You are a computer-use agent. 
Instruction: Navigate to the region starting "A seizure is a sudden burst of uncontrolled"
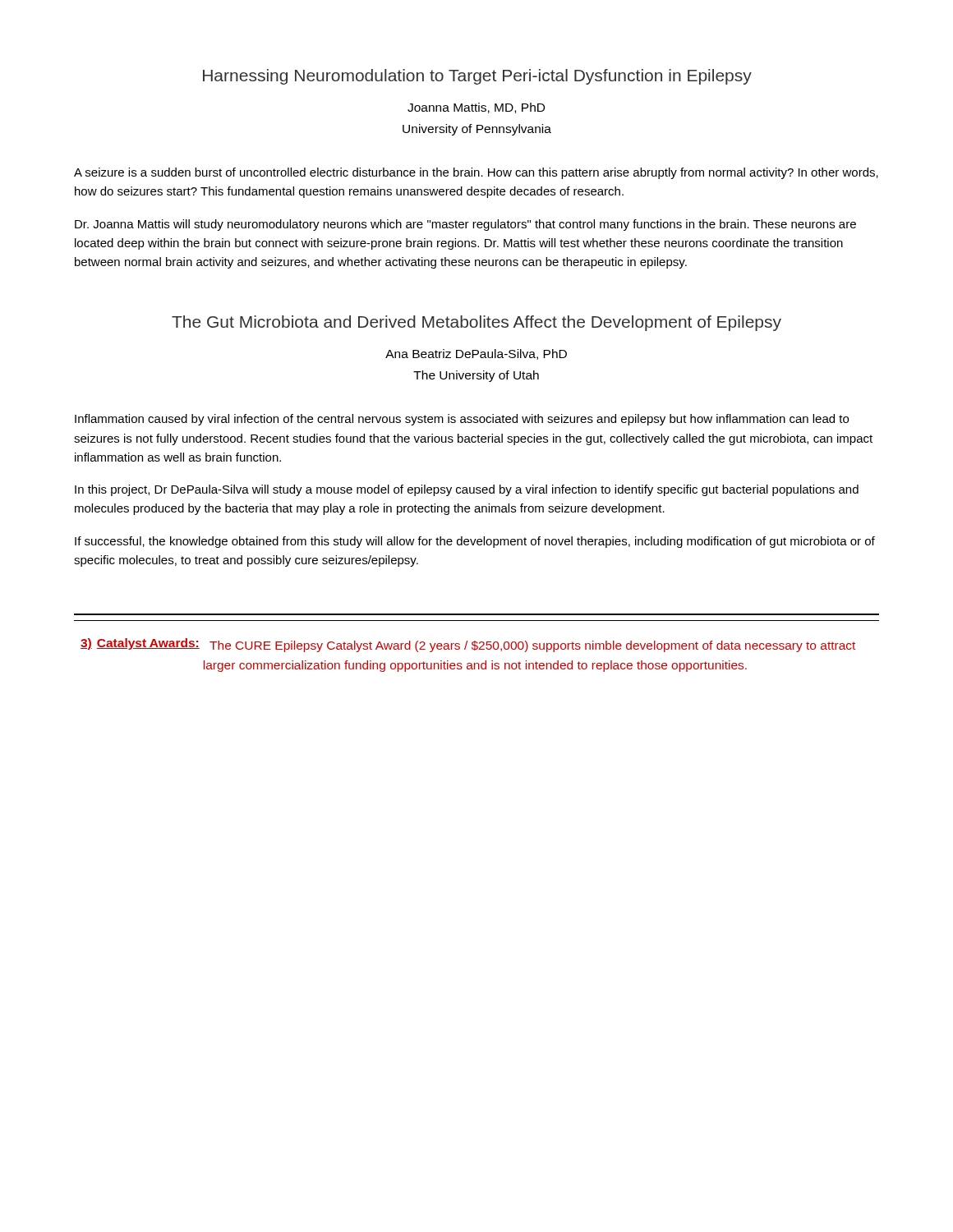476,182
